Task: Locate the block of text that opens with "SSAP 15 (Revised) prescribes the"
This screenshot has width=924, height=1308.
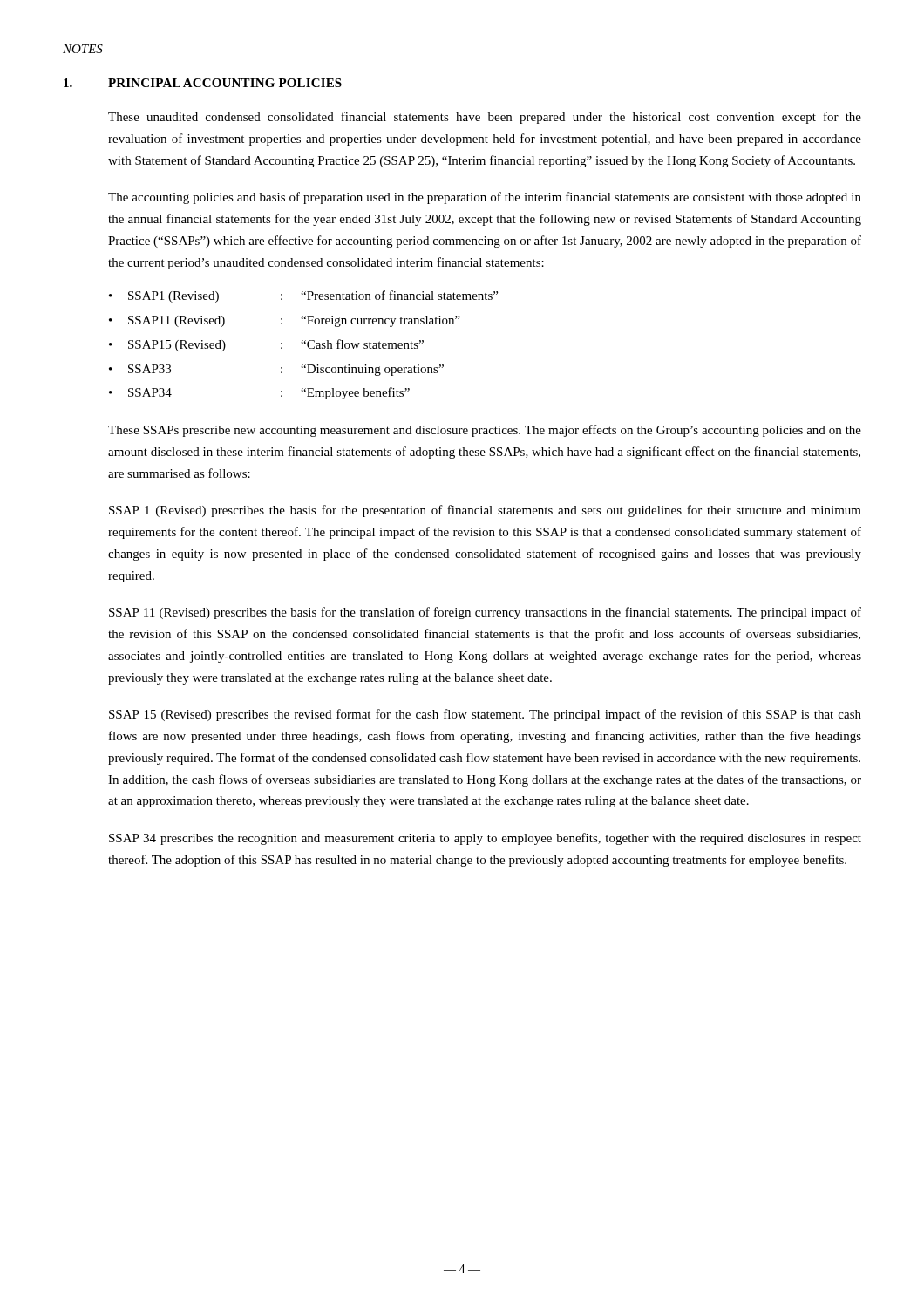Action: coord(485,758)
